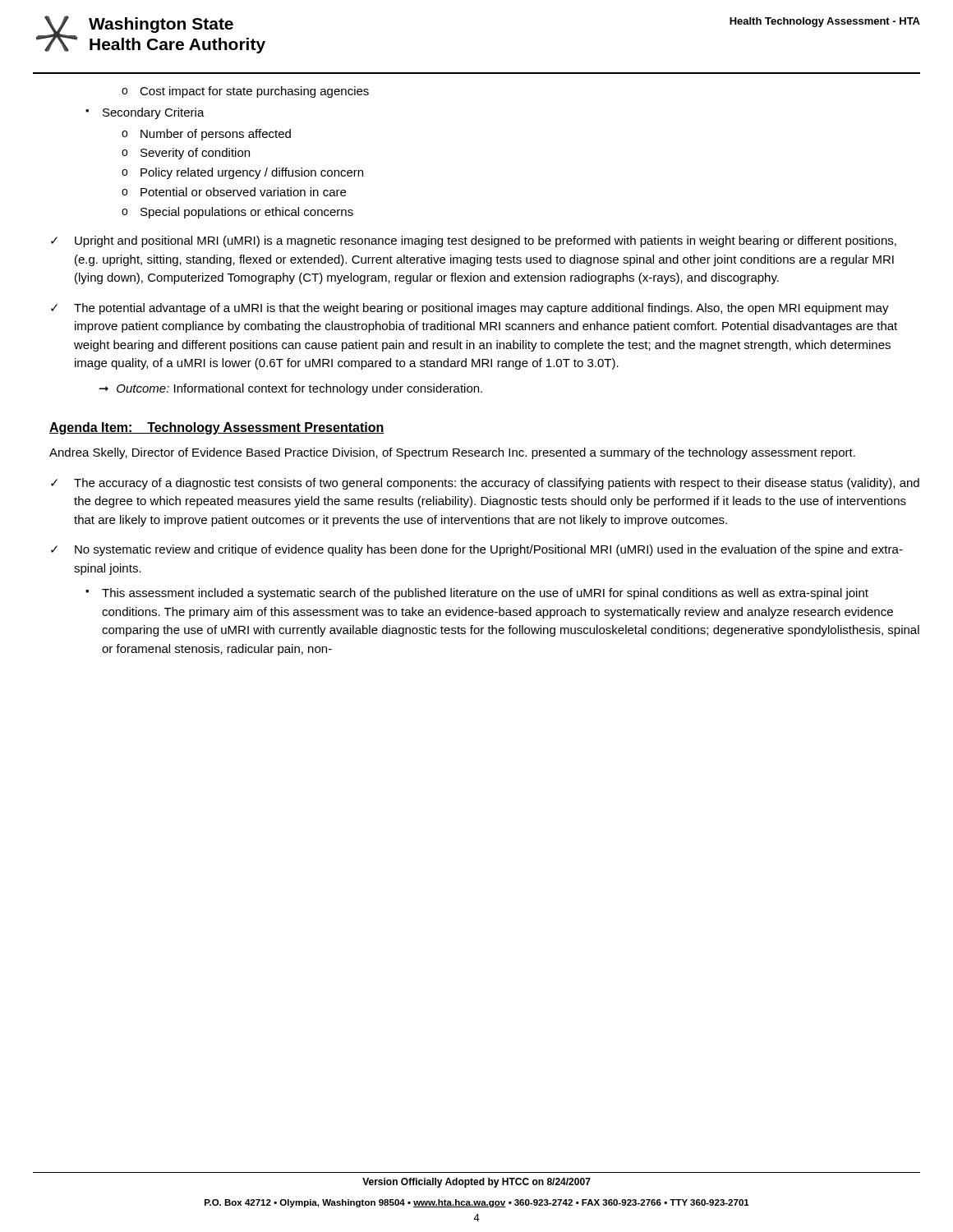
Task: Select the text block containing "This assessment included a systematic search of"
Action: coord(511,620)
